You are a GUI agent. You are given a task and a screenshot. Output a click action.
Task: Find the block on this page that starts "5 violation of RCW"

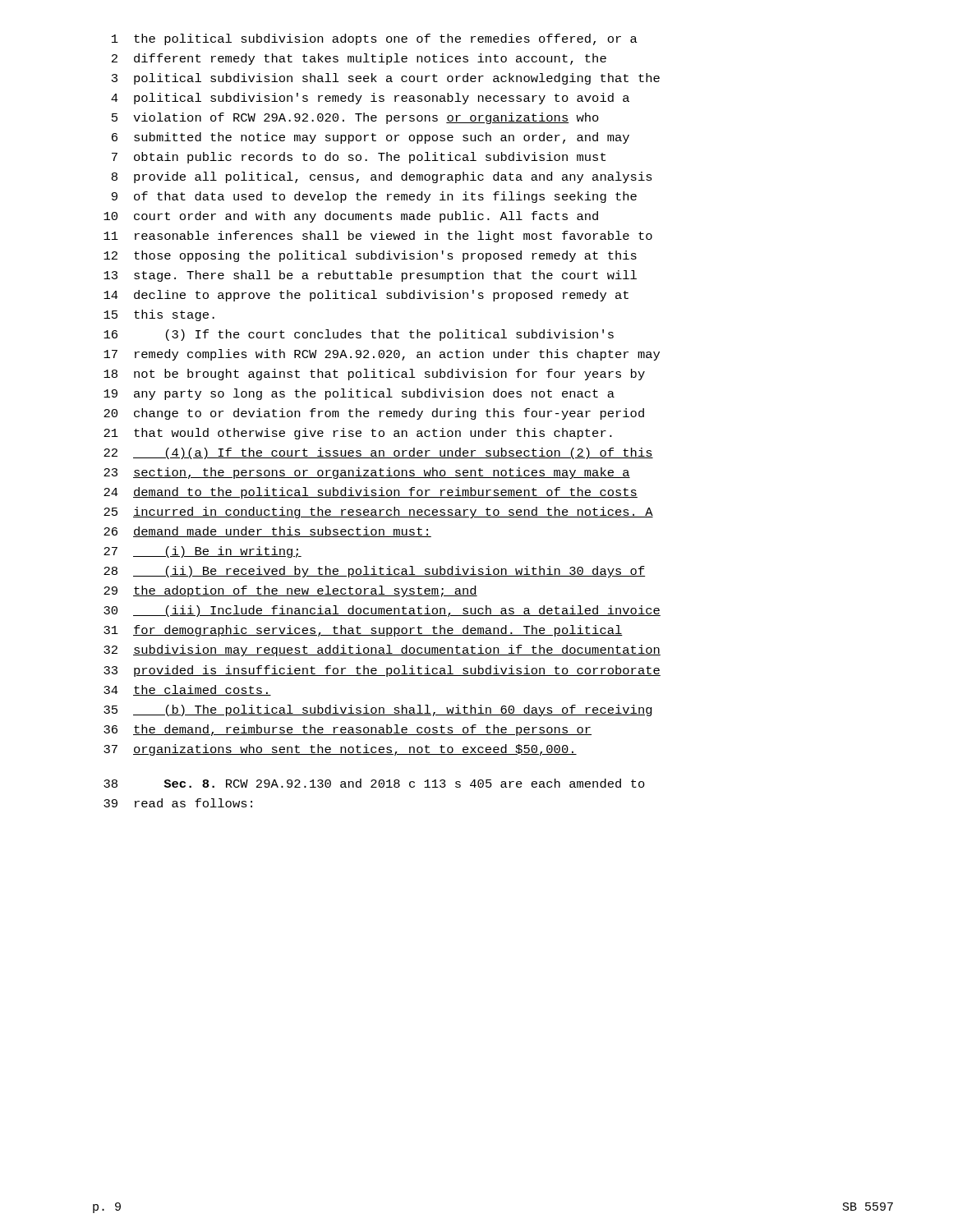coord(493,118)
